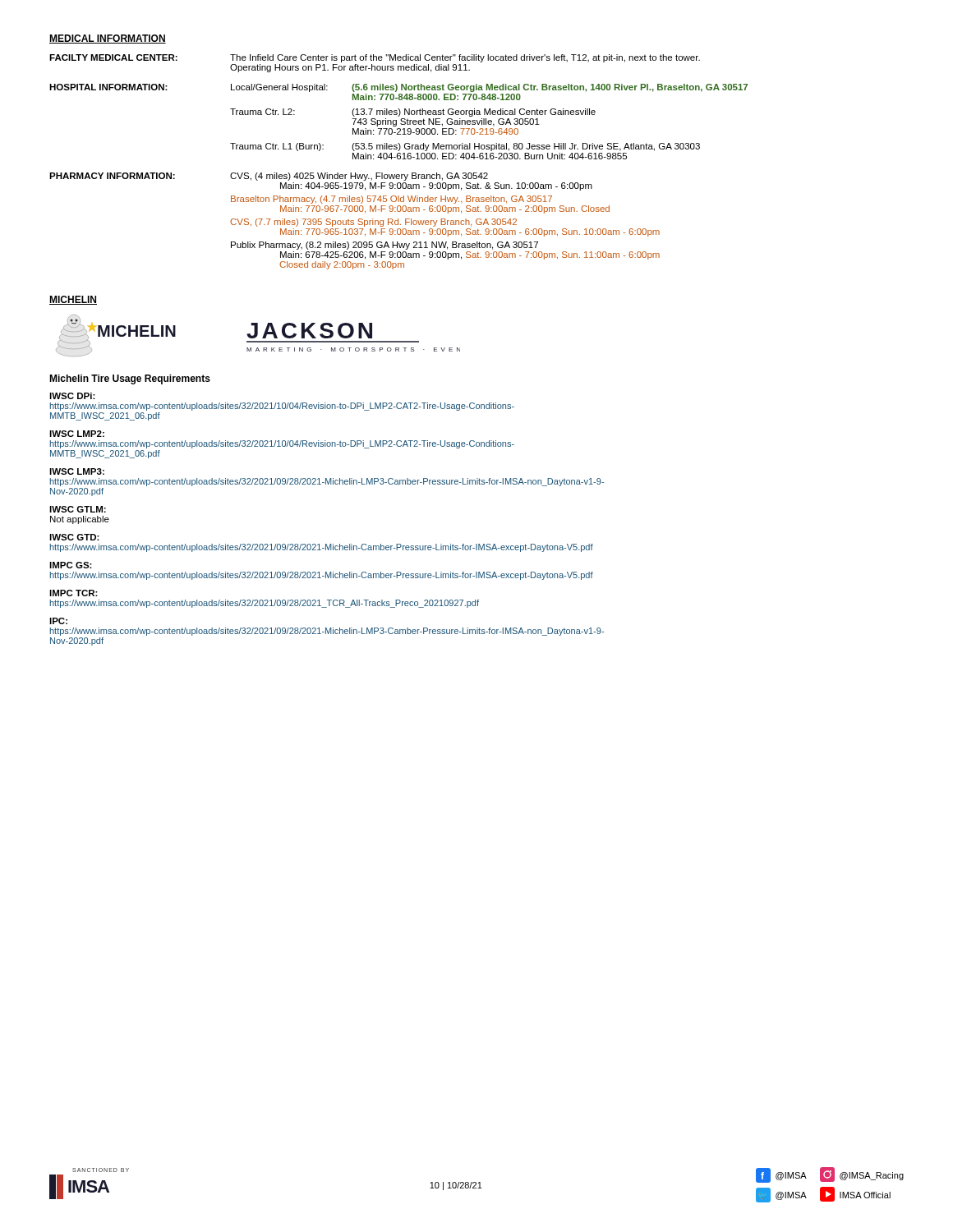The height and width of the screenshot is (1232, 953).
Task: Find "IWSC LMP2: https://www.imsa.com/wp-content/uploads/sites/32/2021/10/04/Revision-to-DPi_LMP2-CAT2-Tire-Usage-Conditions-MMTB_IWSC_2021_06.pdf" on this page
Action: tap(476, 444)
